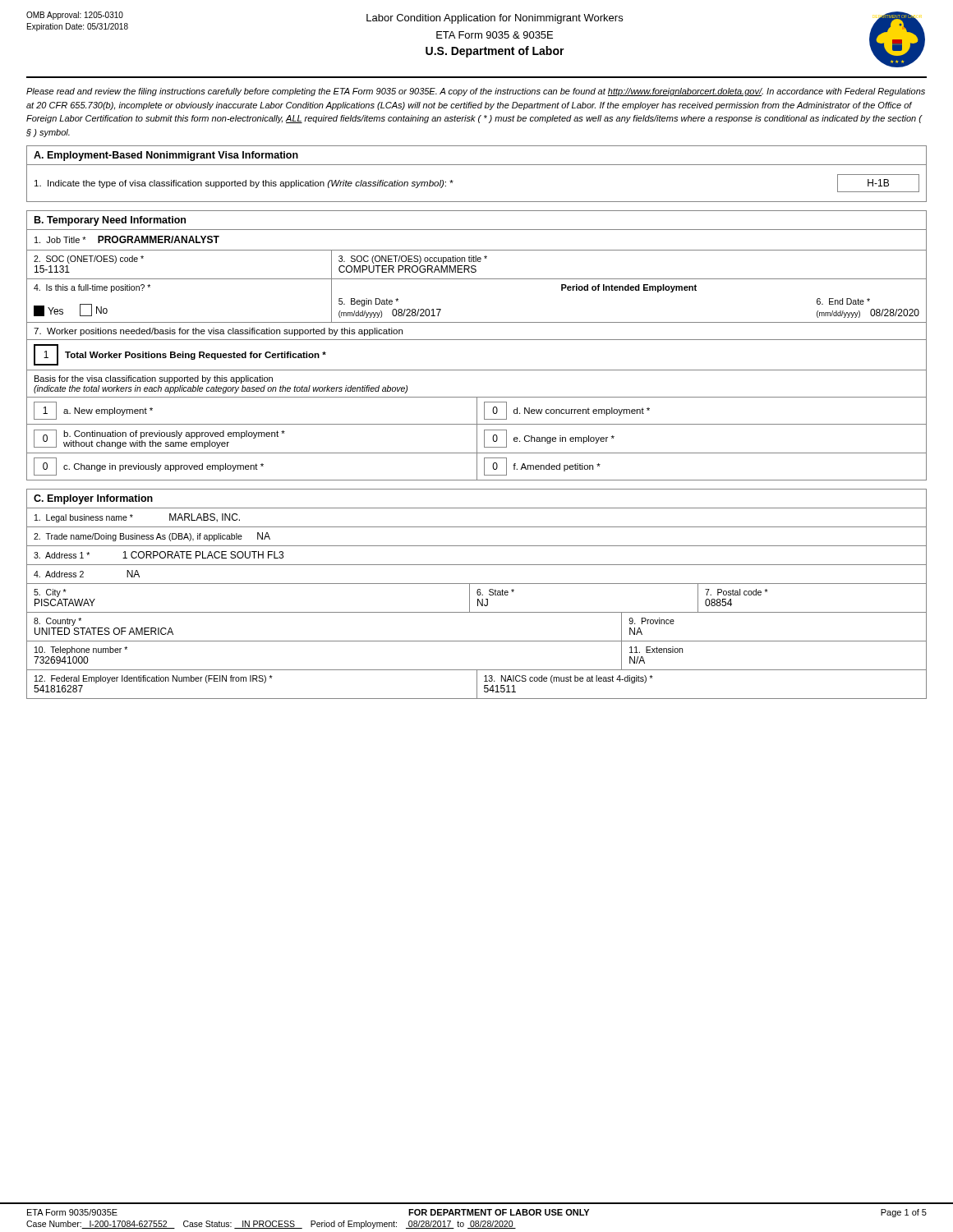Find the block on this page that starts "Please read and review the filing instructions"
The image size is (953, 1232).
(476, 111)
